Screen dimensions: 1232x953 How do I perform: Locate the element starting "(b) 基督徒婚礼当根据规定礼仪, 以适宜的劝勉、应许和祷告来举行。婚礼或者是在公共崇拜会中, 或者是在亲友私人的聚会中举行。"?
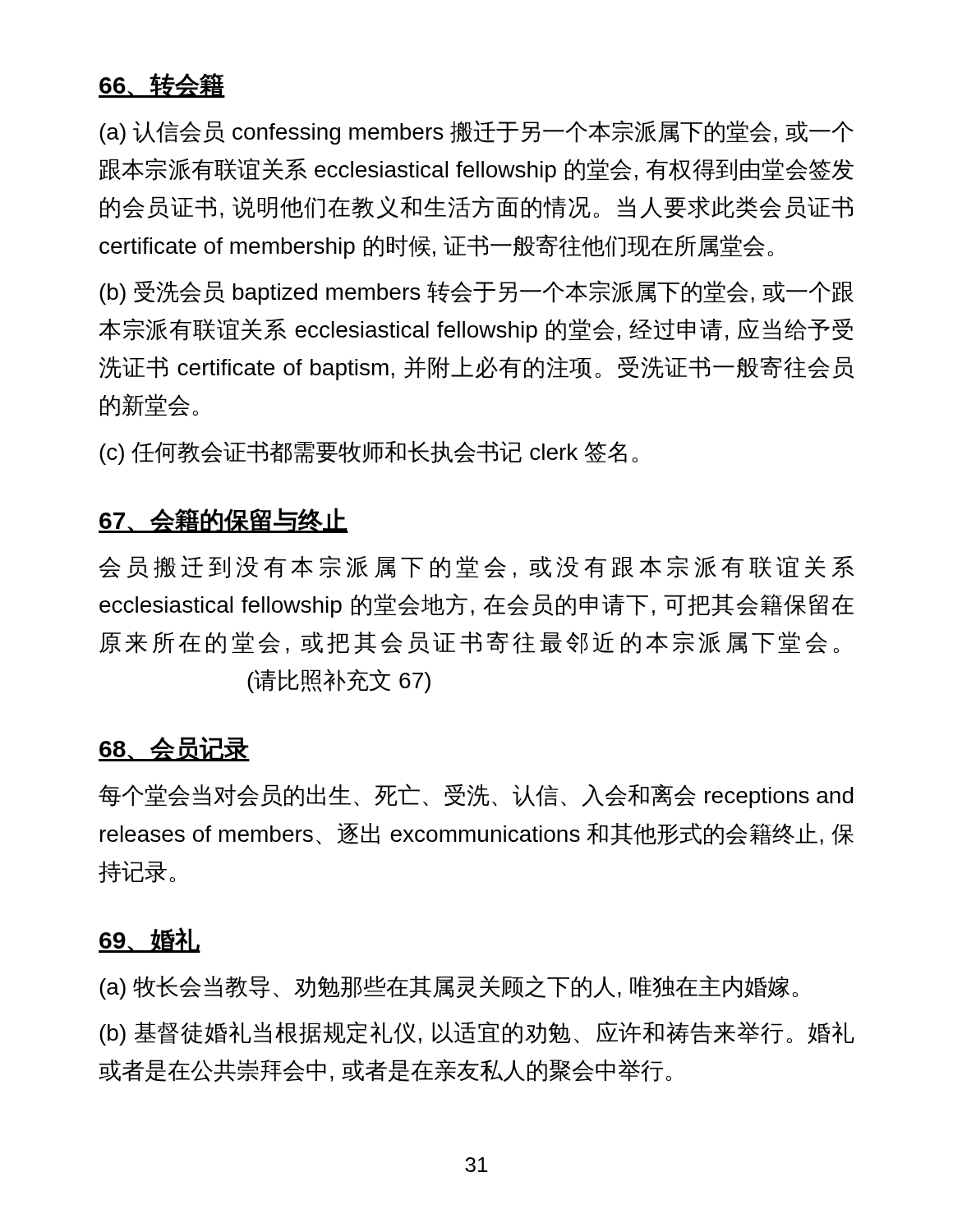(476, 1052)
